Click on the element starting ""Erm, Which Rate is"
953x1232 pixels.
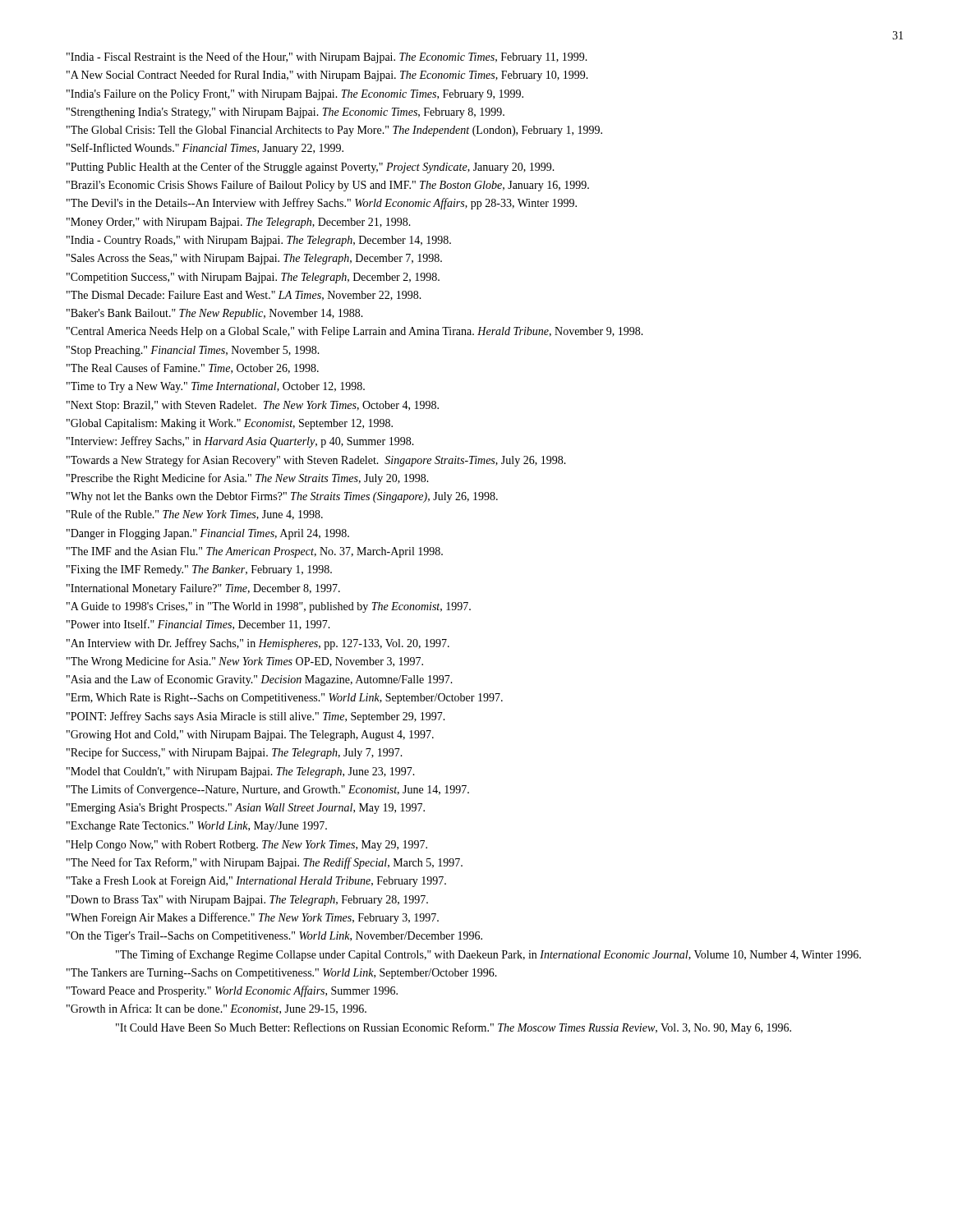point(284,698)
